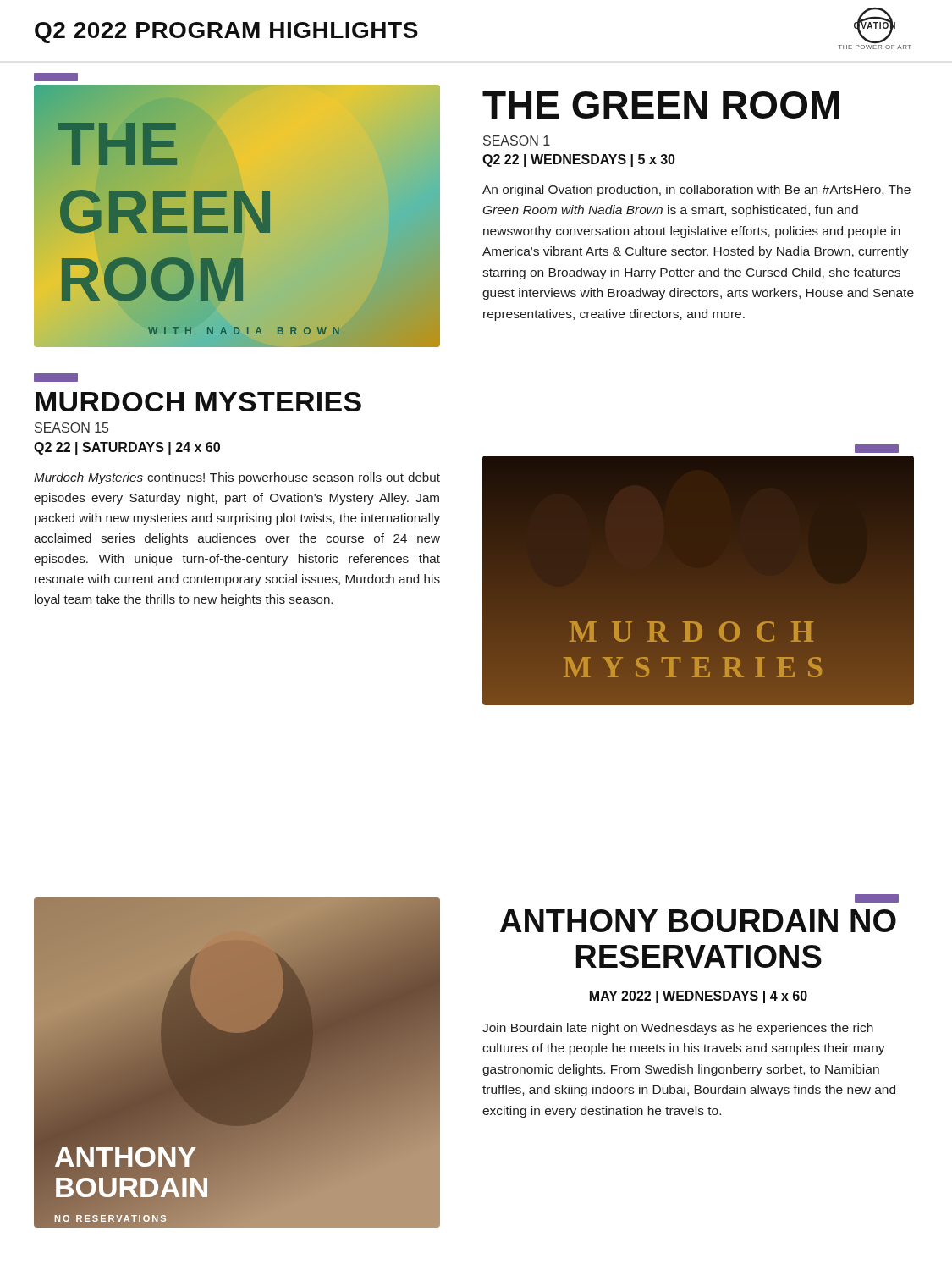The width and height of the screenshot is (952, 1270).
Task: Select the element starting "MURDOCH MYSTERIES"
Action: coord(198,401)
